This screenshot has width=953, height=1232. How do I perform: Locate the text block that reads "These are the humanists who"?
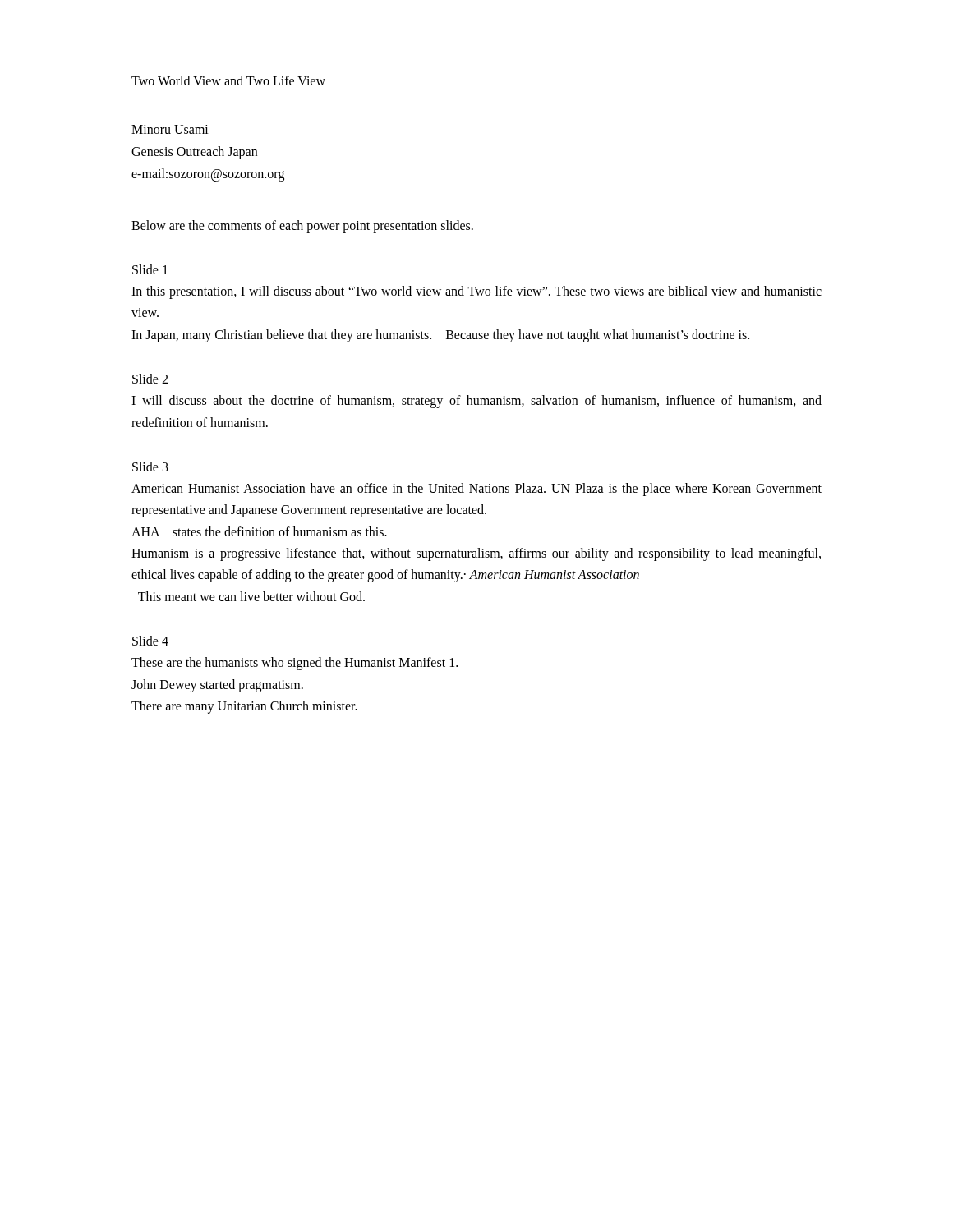pos(295,664)
